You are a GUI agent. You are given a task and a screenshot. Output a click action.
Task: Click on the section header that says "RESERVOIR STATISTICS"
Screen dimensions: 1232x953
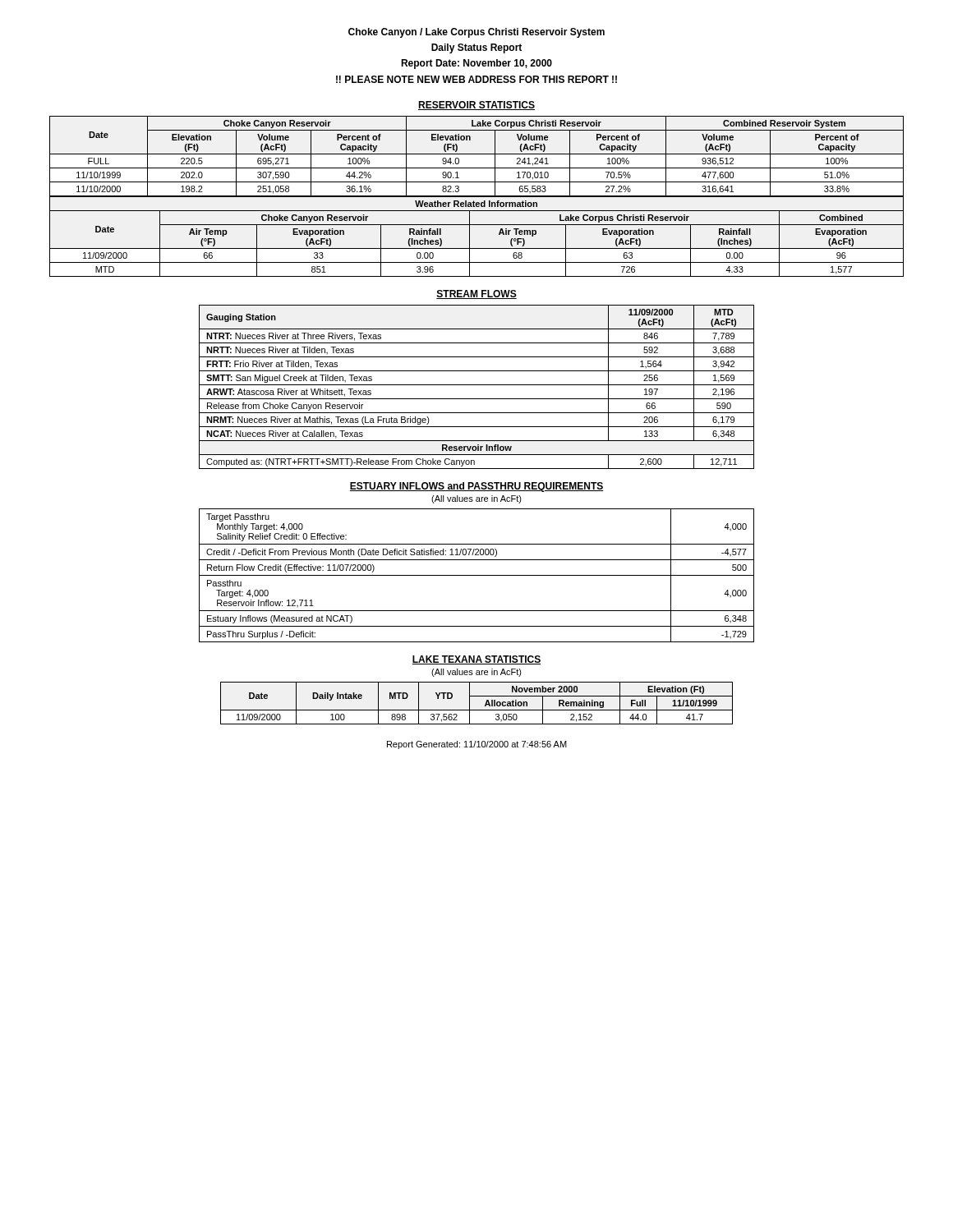[x=476, y=105]
